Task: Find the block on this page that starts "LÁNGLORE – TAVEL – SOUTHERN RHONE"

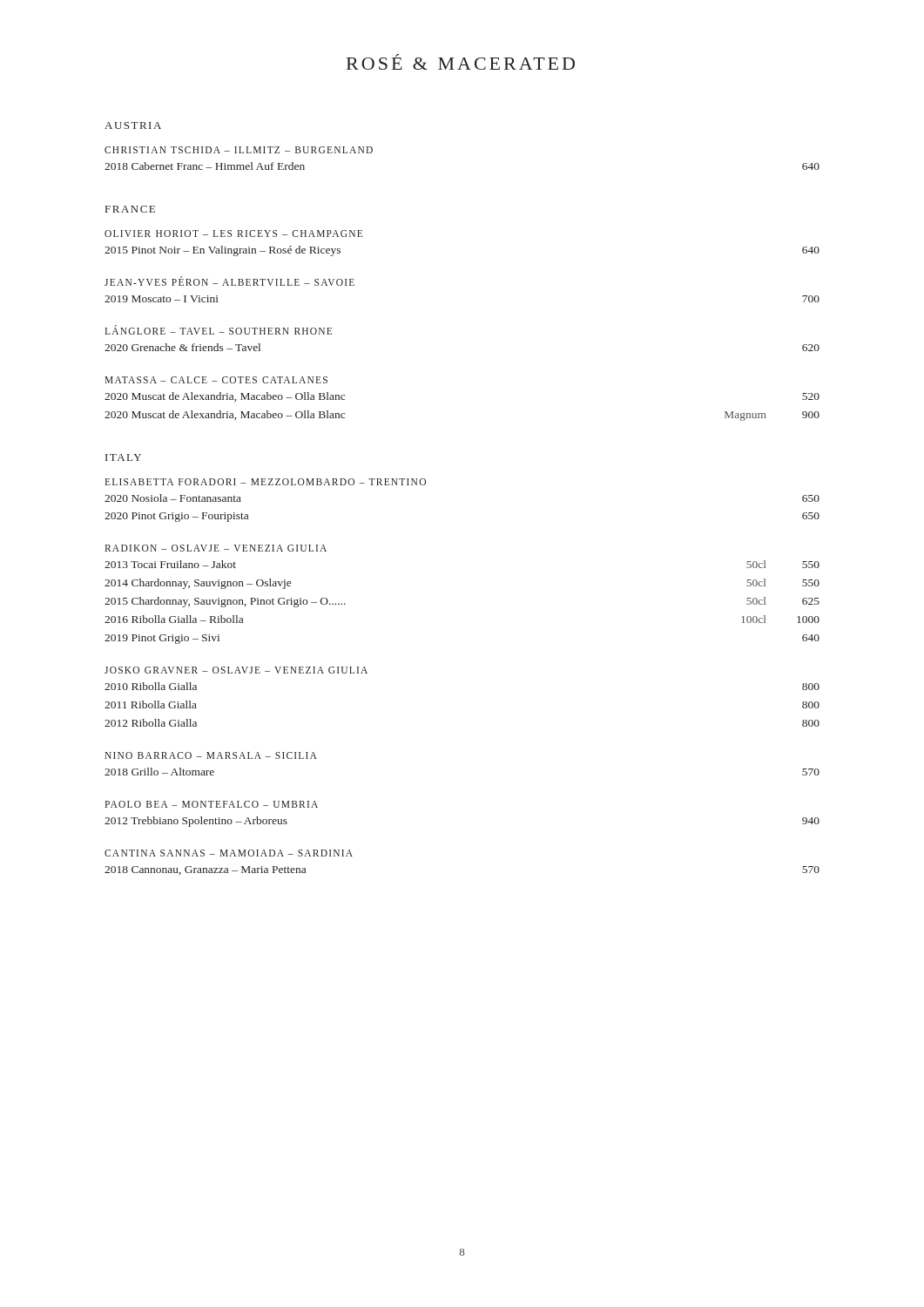Action: 218,330
